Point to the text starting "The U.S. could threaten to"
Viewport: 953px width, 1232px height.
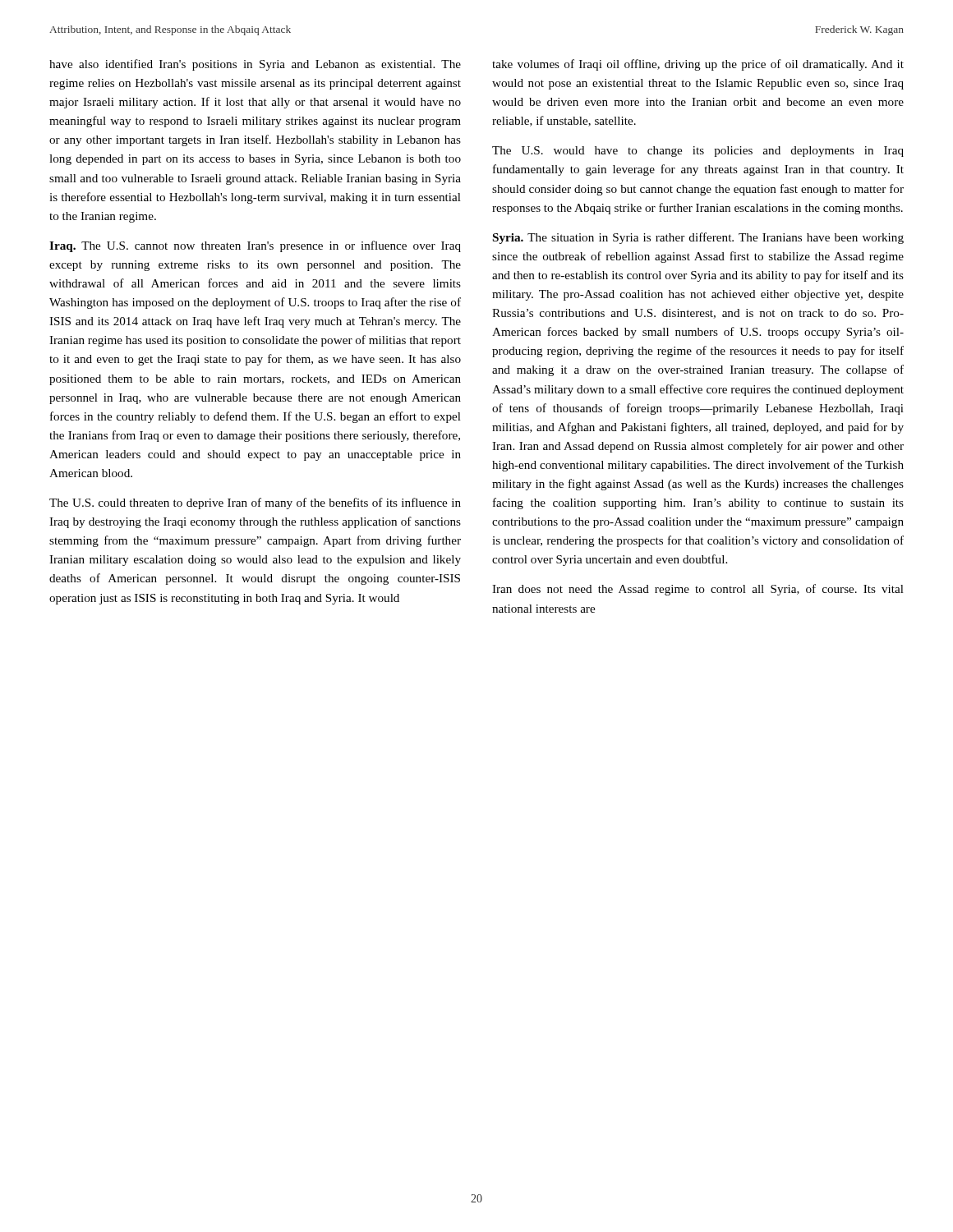(255, 550)
